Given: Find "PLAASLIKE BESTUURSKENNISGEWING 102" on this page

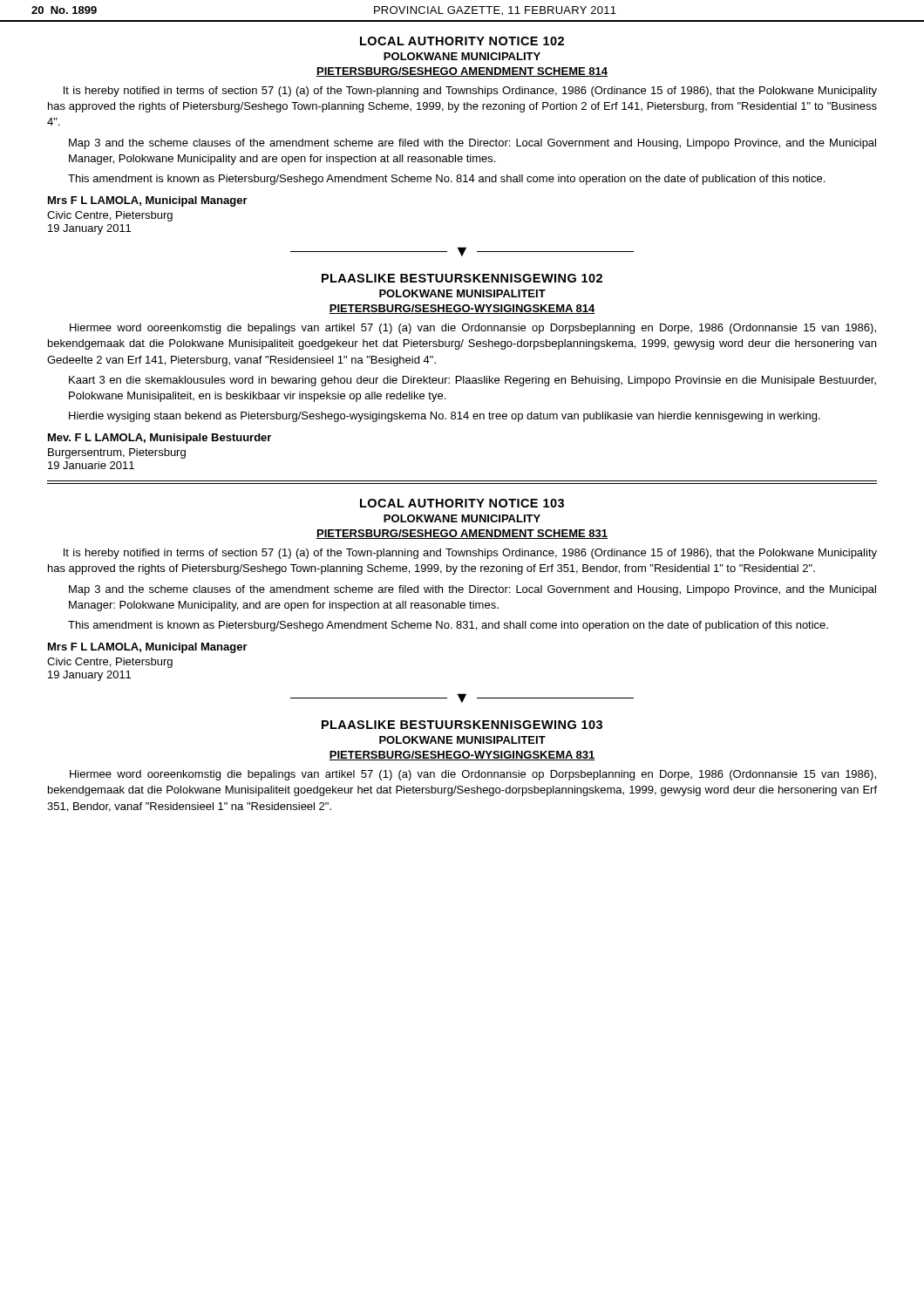Looking at the screenshot, I should pyautogui.click(x=462, y=278).
